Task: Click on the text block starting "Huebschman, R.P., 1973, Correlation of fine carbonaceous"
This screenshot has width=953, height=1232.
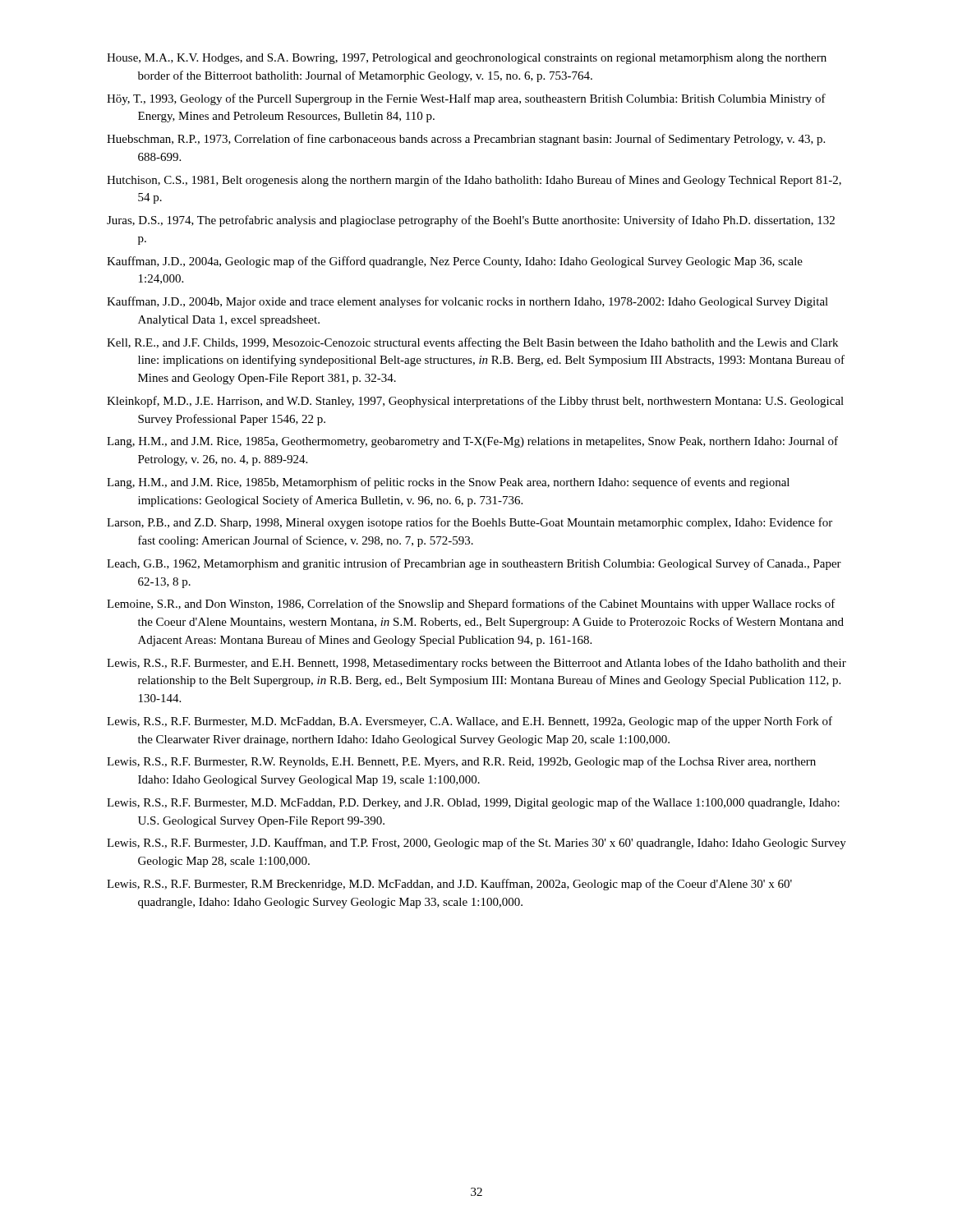Action: (x=466, y=148)
